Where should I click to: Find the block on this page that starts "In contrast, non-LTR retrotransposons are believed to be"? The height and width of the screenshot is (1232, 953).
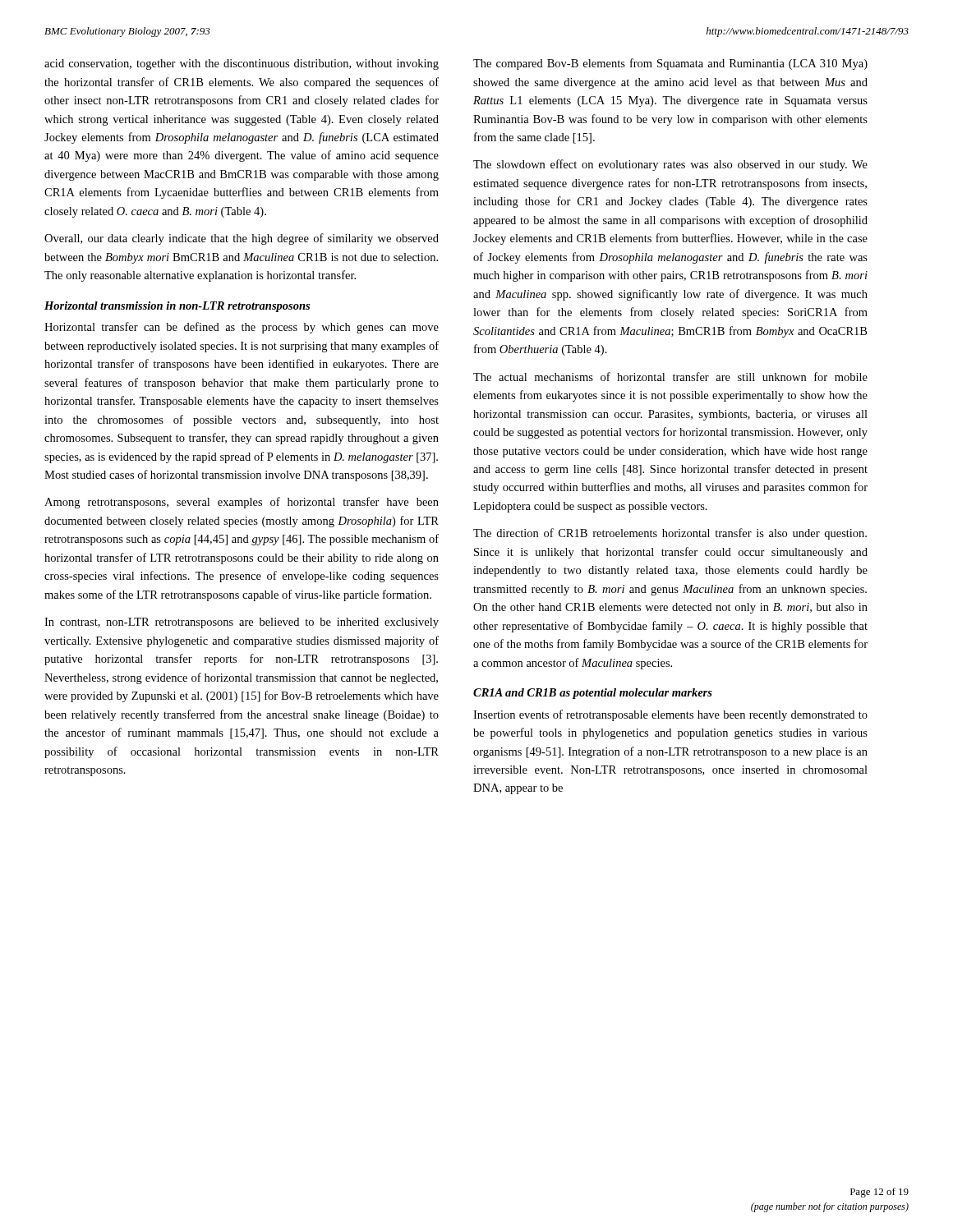242,696
